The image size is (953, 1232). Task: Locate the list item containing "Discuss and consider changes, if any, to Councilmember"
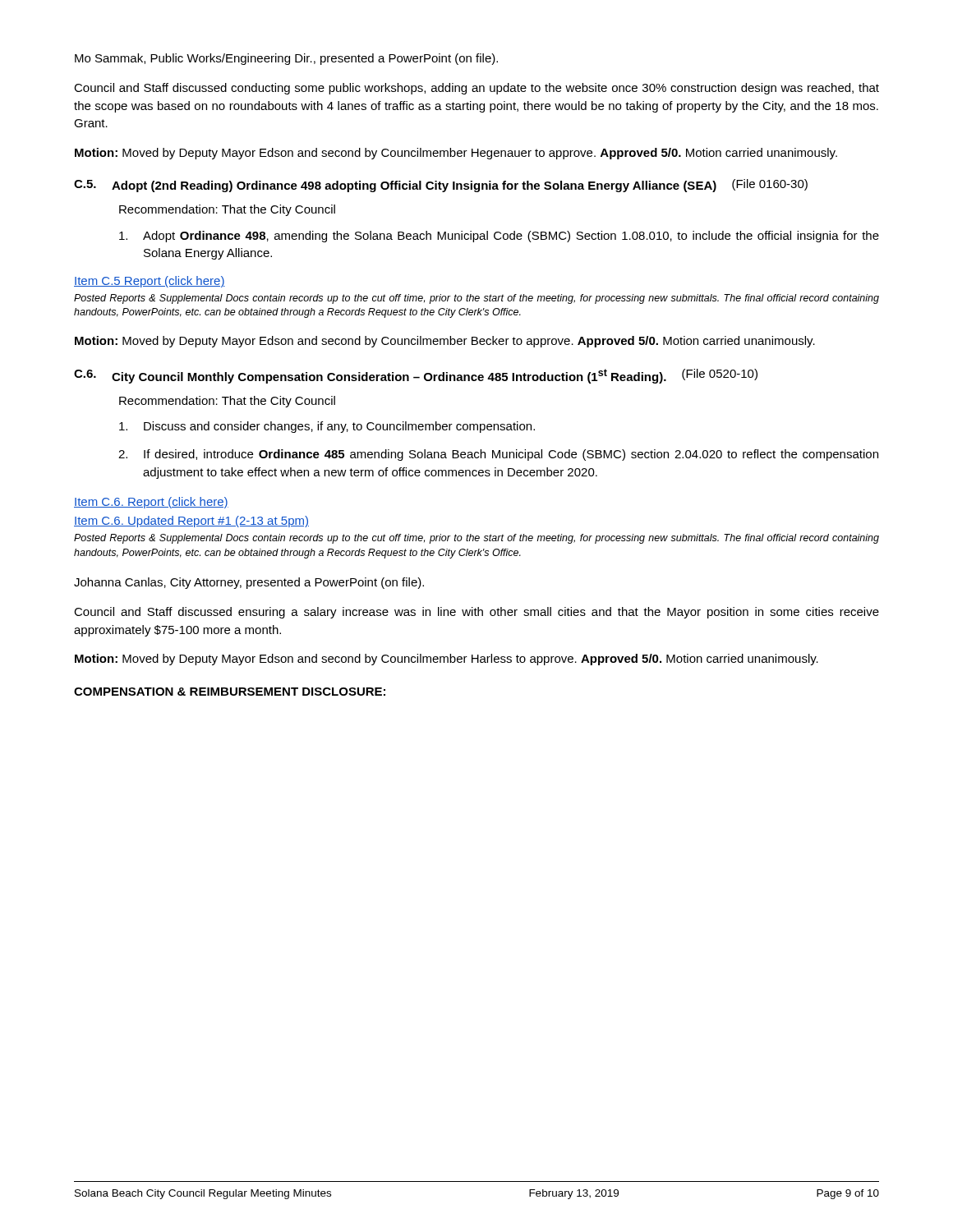point(327,426)
